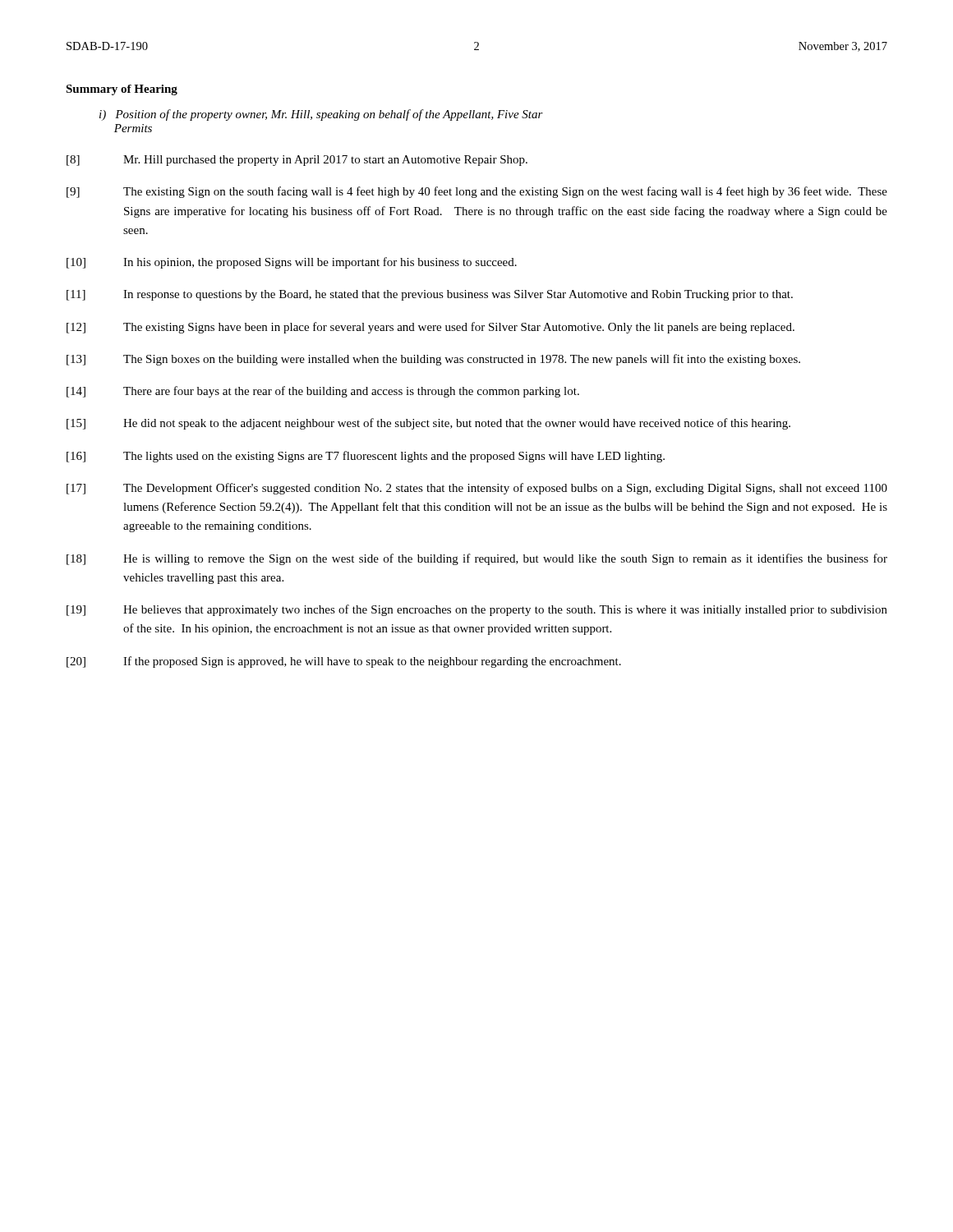The width and height of the screenshot is (953, 1232).
Task: Click the passage that begins "i) Position of the property"
Action: click(x=321, y=121)
